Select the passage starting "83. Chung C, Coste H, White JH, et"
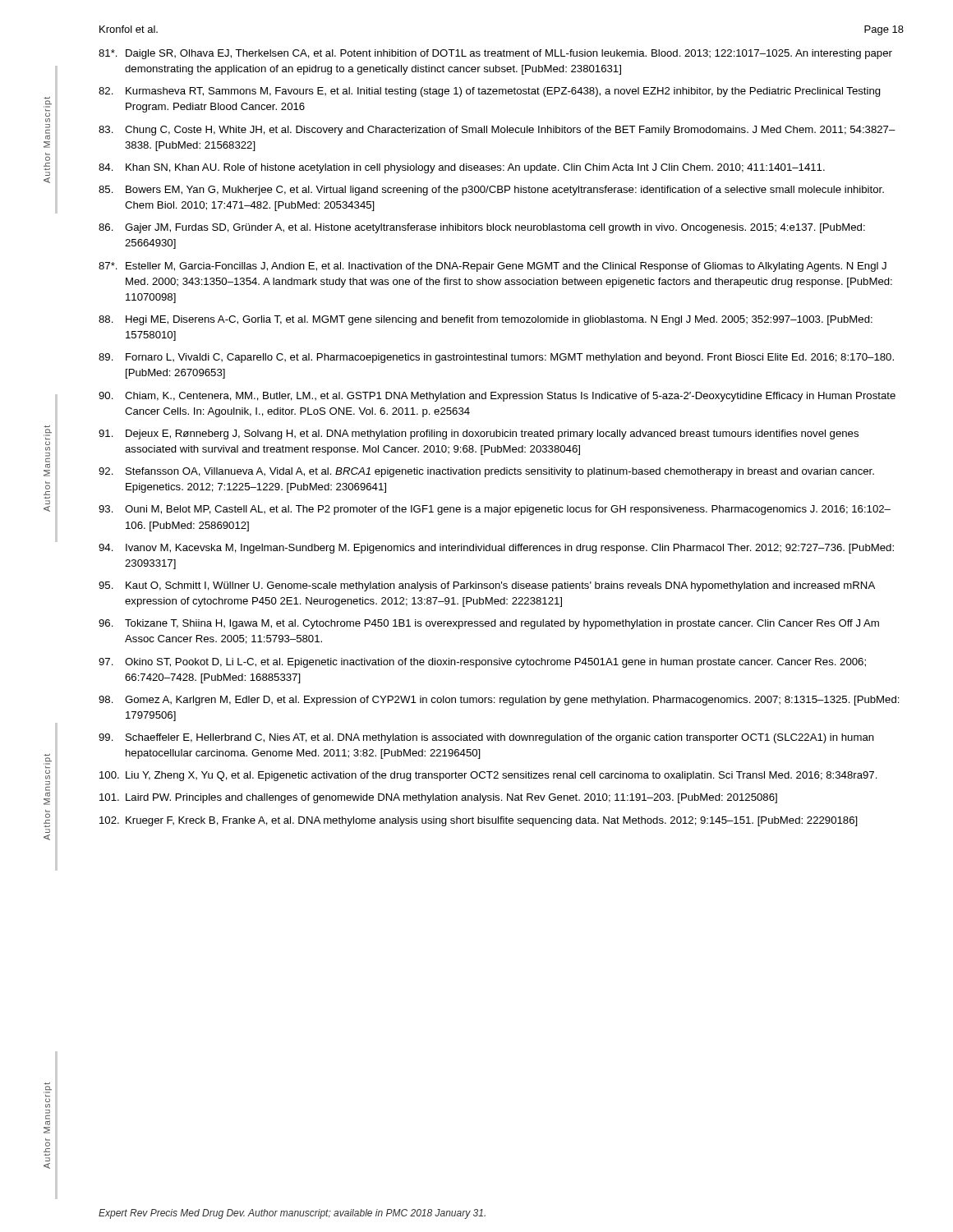 (503, 137)
